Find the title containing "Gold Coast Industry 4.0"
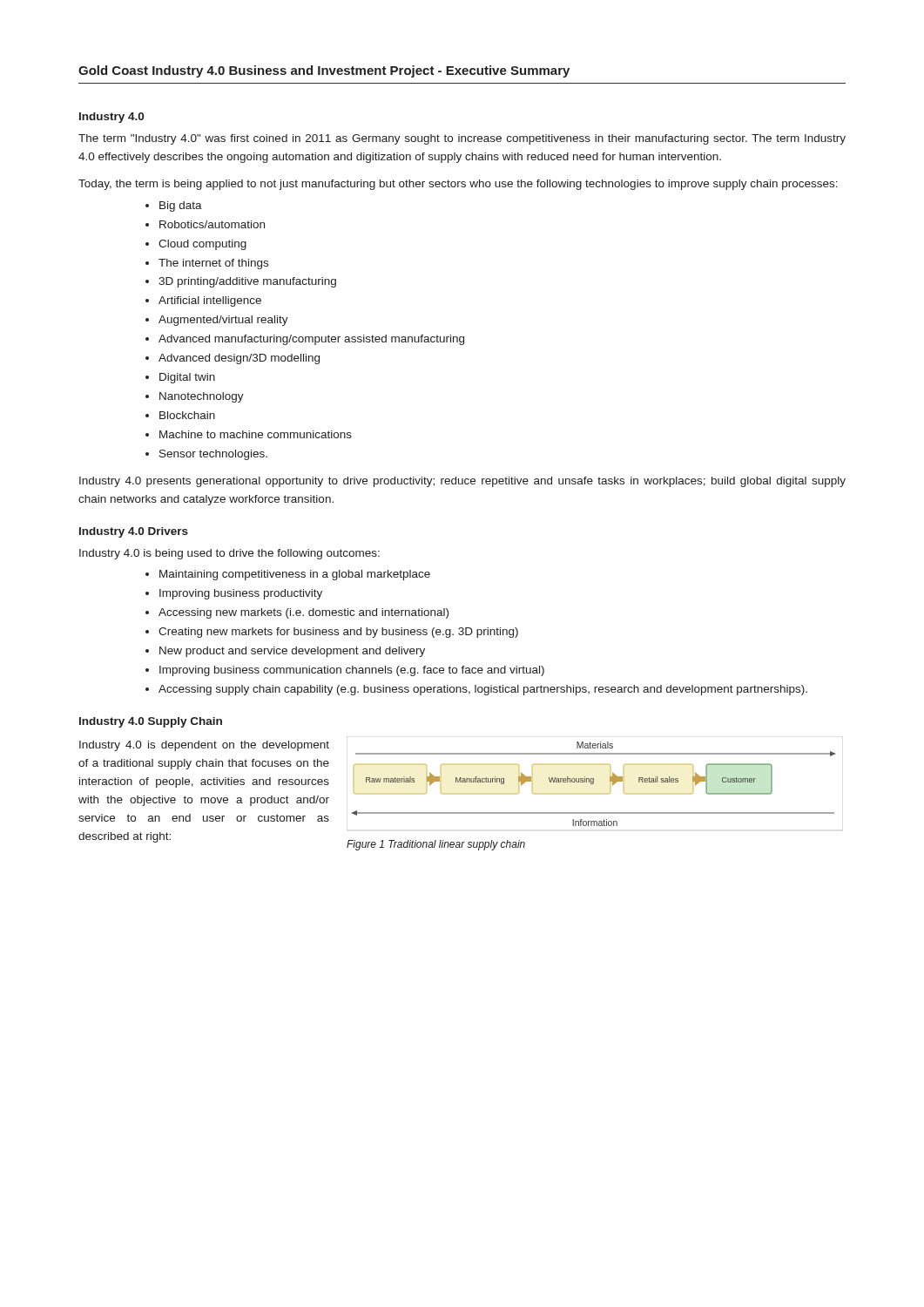 (x=324, y=70)
